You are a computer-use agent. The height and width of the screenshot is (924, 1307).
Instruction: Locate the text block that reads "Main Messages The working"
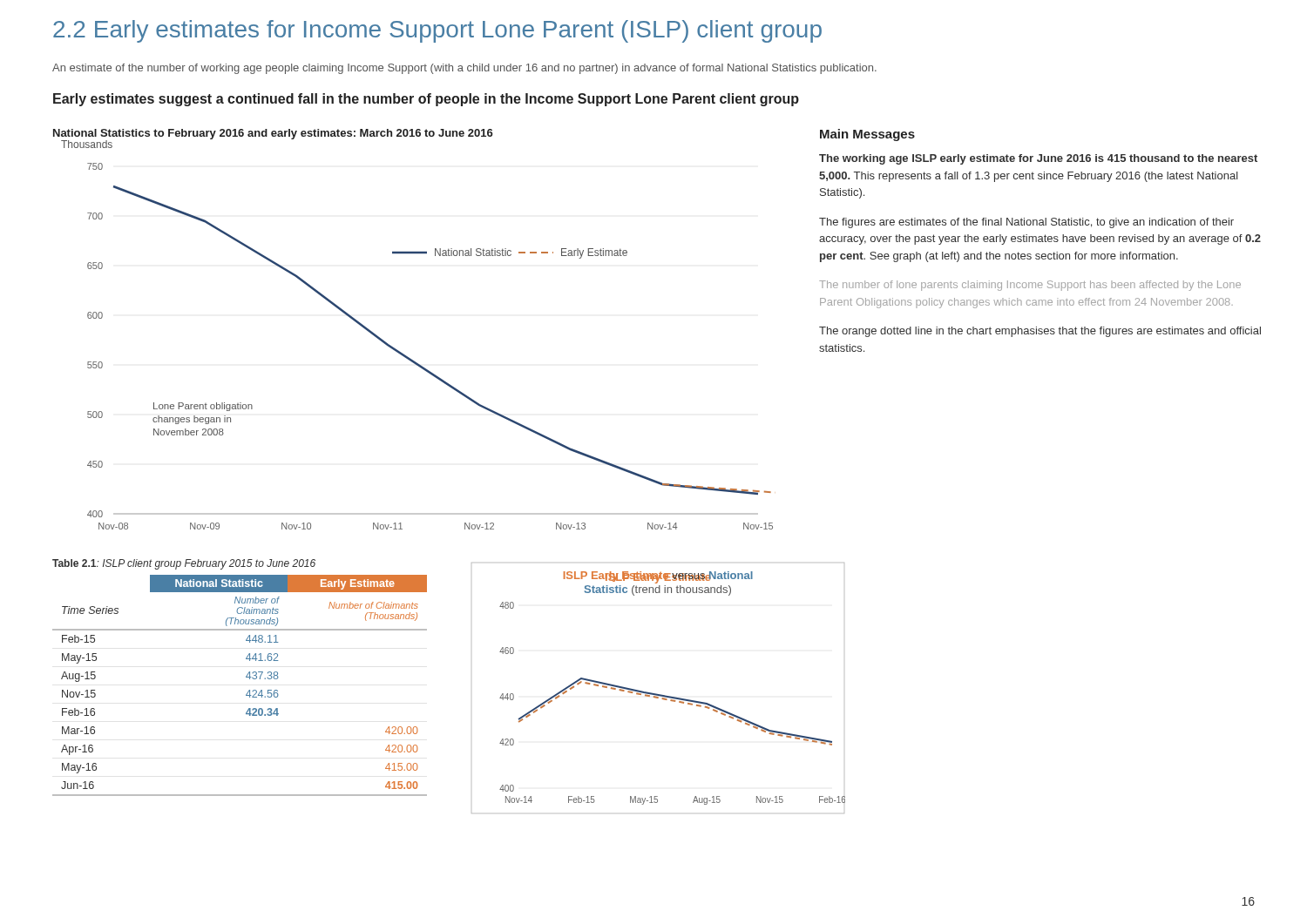click(x=1041, y=241)
